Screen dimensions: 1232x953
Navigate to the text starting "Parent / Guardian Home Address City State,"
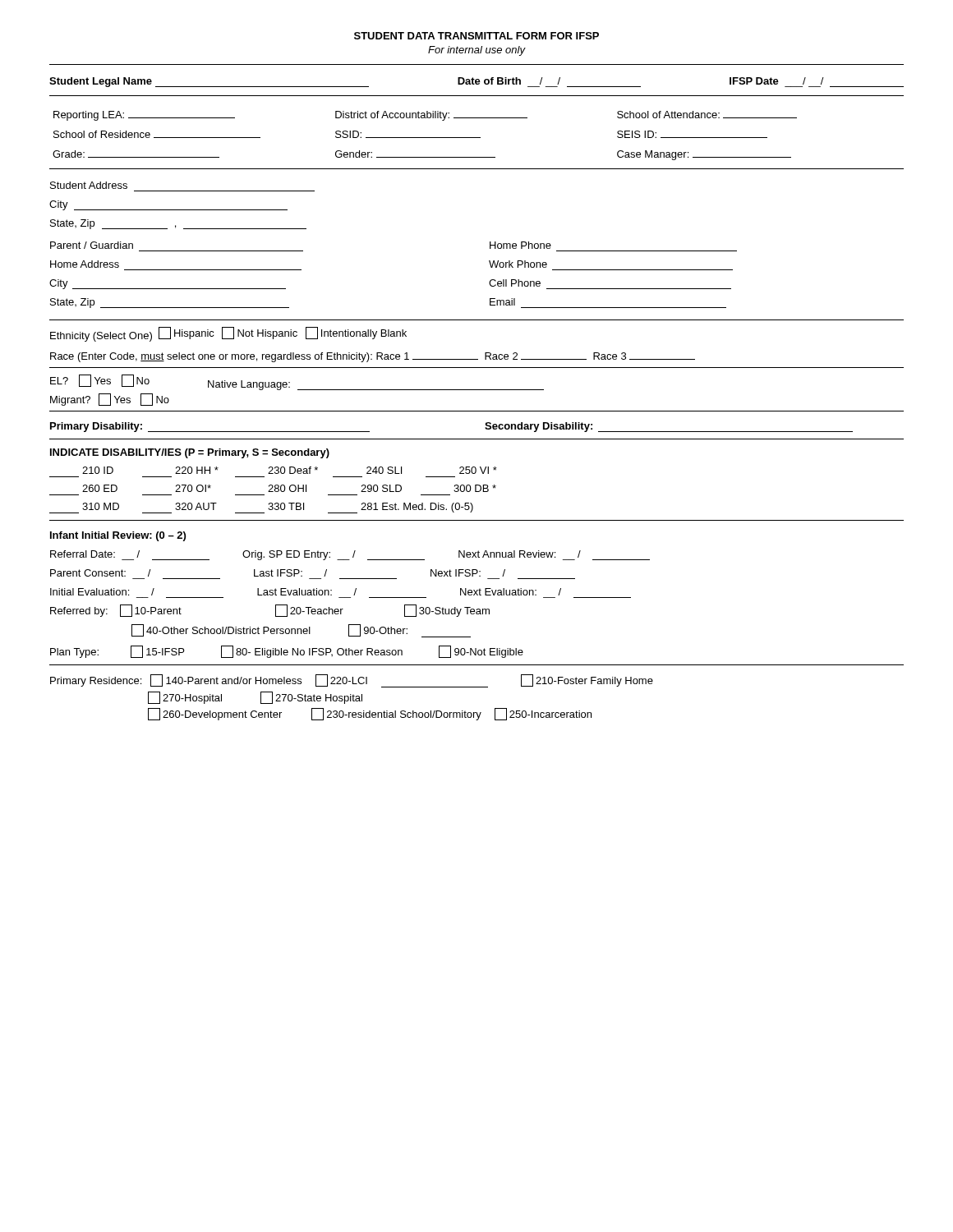click(x=94, y=245)
